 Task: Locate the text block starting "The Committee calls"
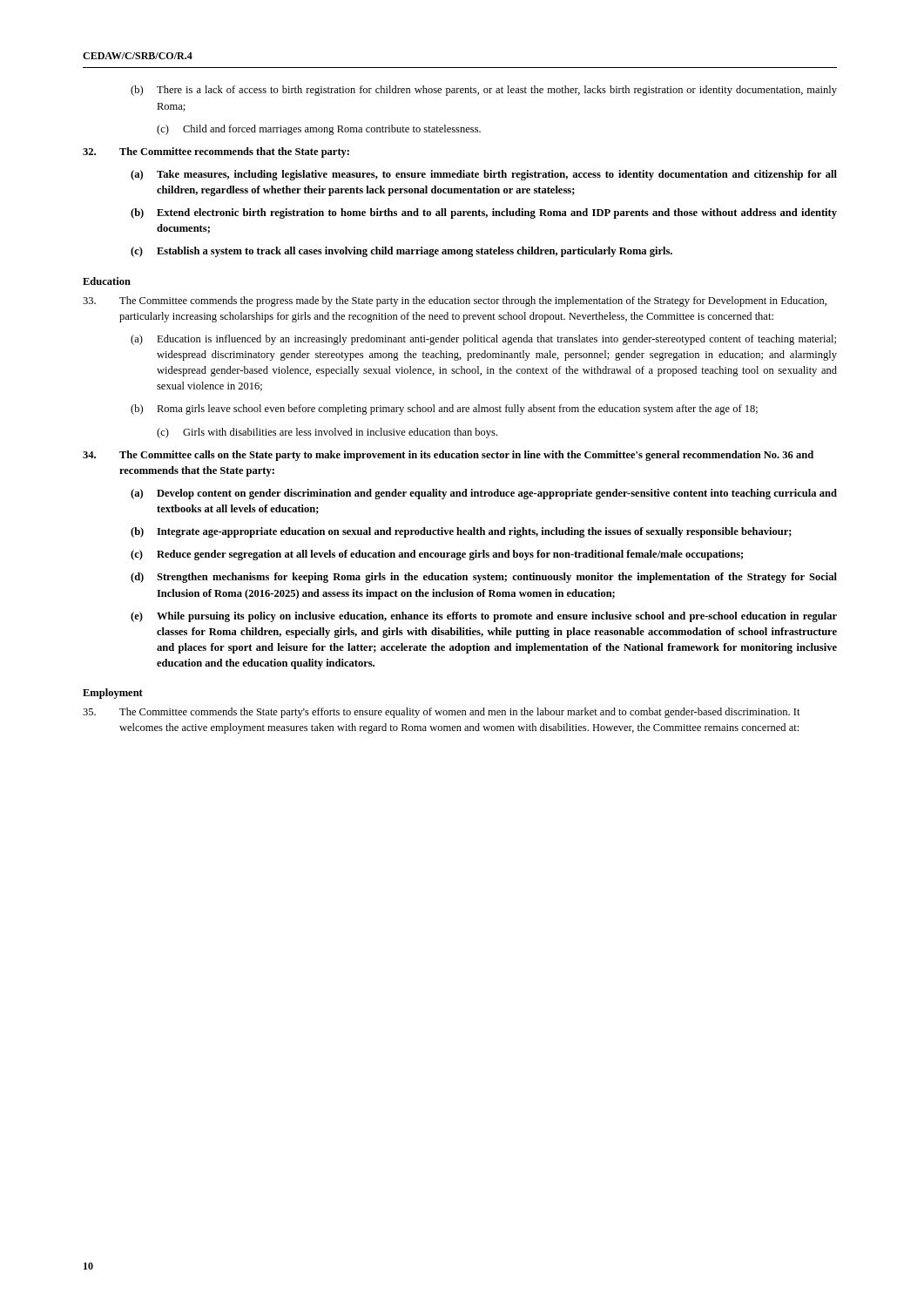(460, 462)
